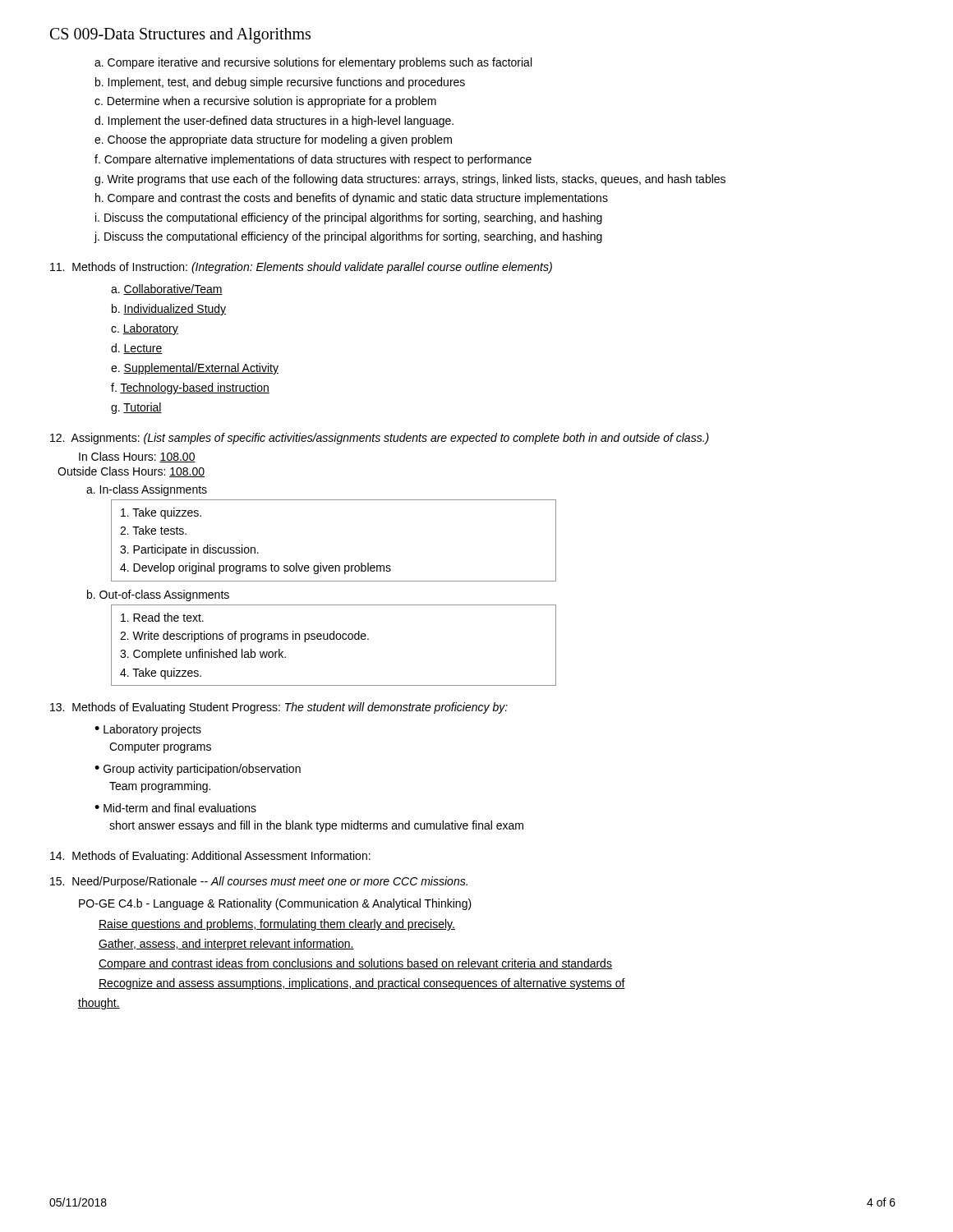Locate the text block that reads "Raise questions and problems, formulating"
The image size is (953, 1232).
(277, 924)
